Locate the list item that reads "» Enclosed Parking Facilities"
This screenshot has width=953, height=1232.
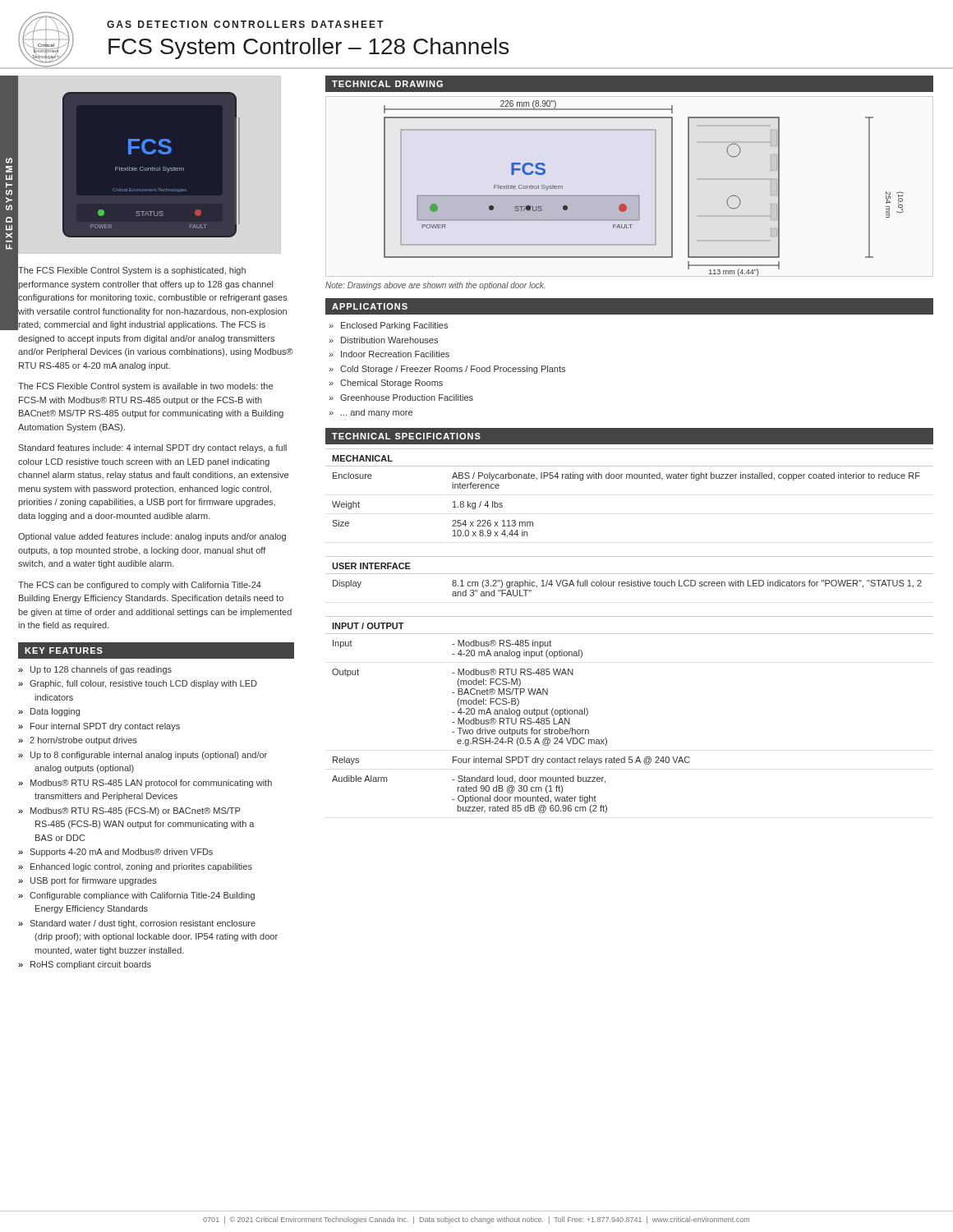point(388,326)
